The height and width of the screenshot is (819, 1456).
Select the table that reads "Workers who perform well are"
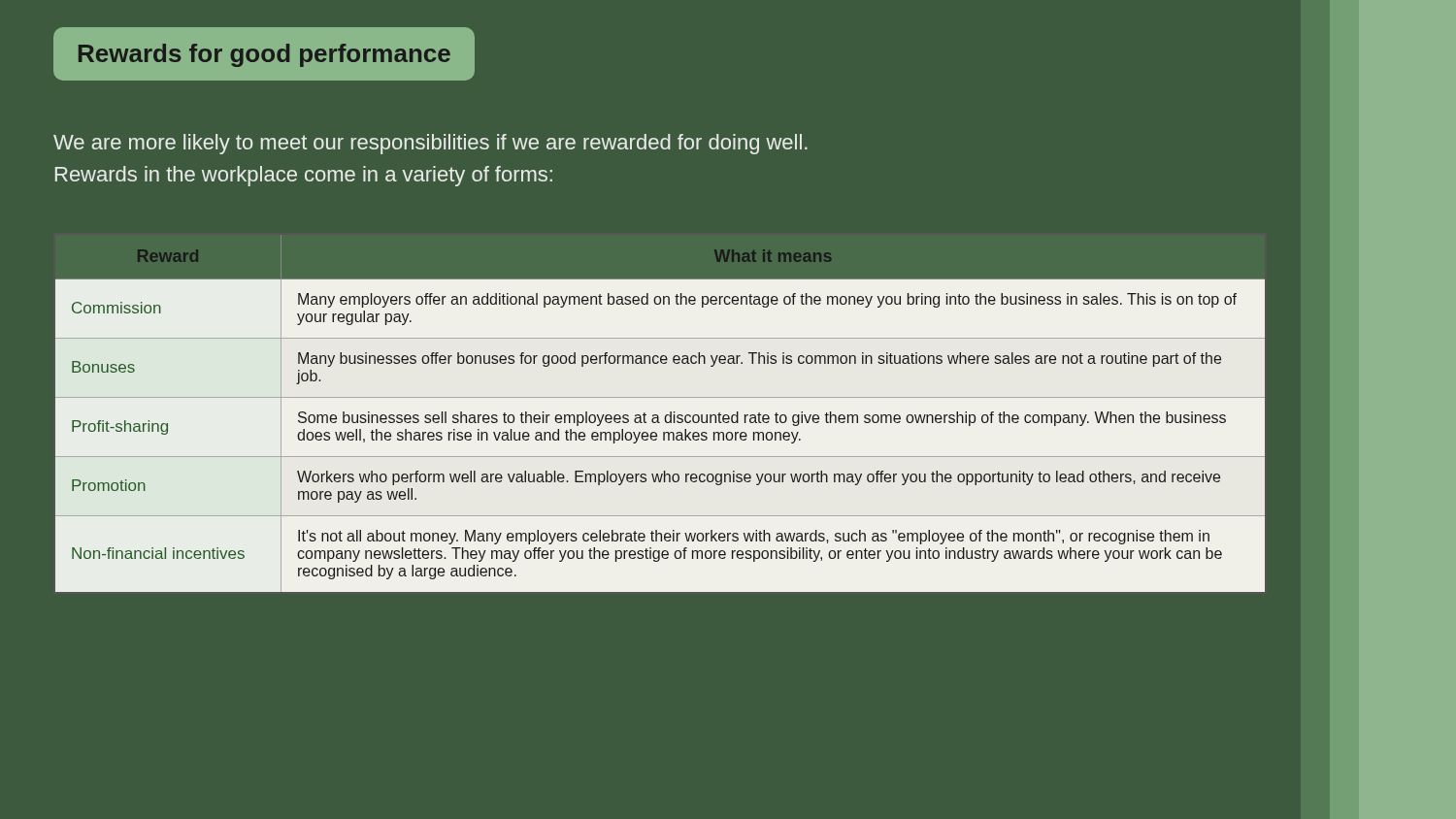click(660, 413)
